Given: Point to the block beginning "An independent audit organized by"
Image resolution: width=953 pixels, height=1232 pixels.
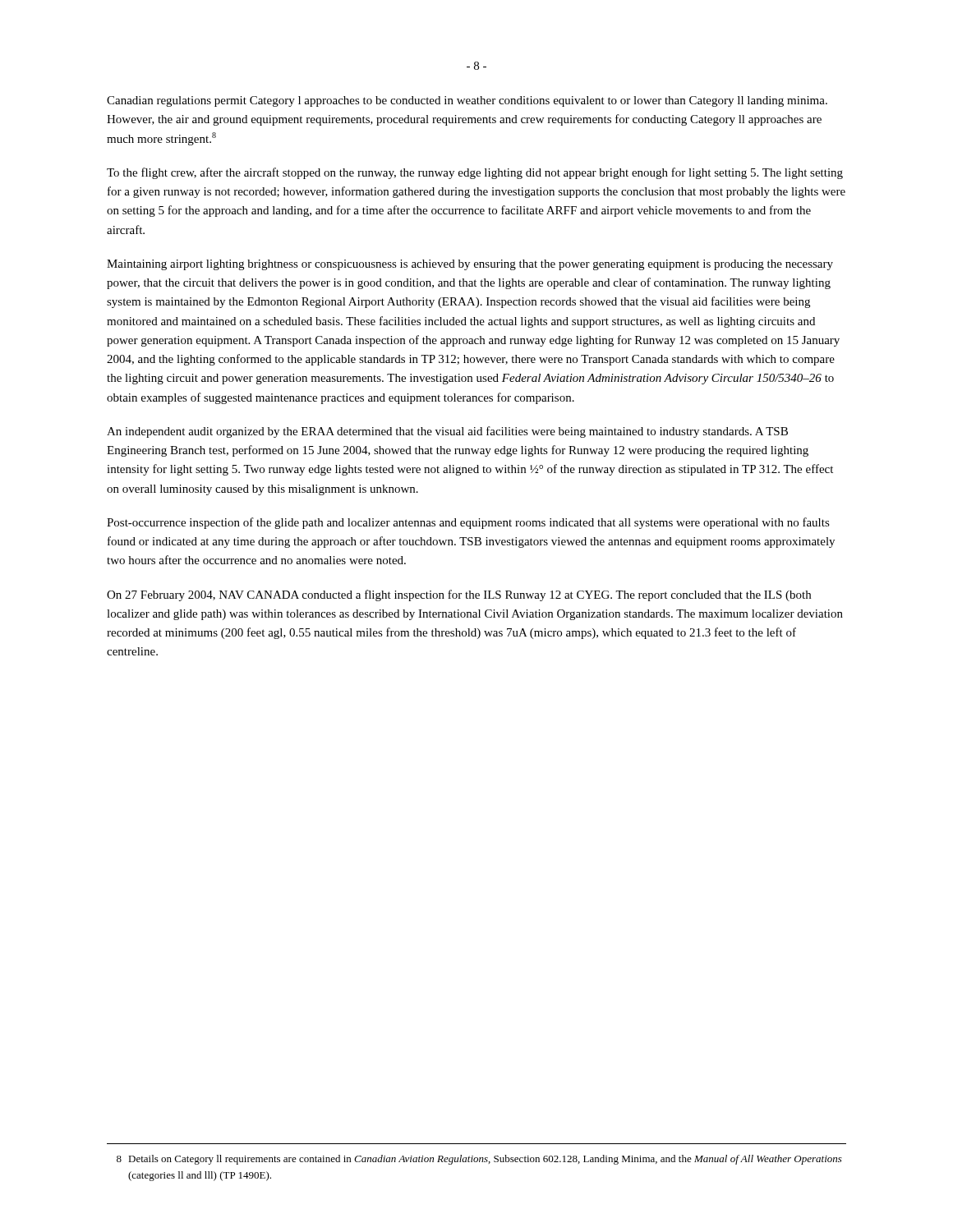Looking at the screenshot, I should (476, 460).
